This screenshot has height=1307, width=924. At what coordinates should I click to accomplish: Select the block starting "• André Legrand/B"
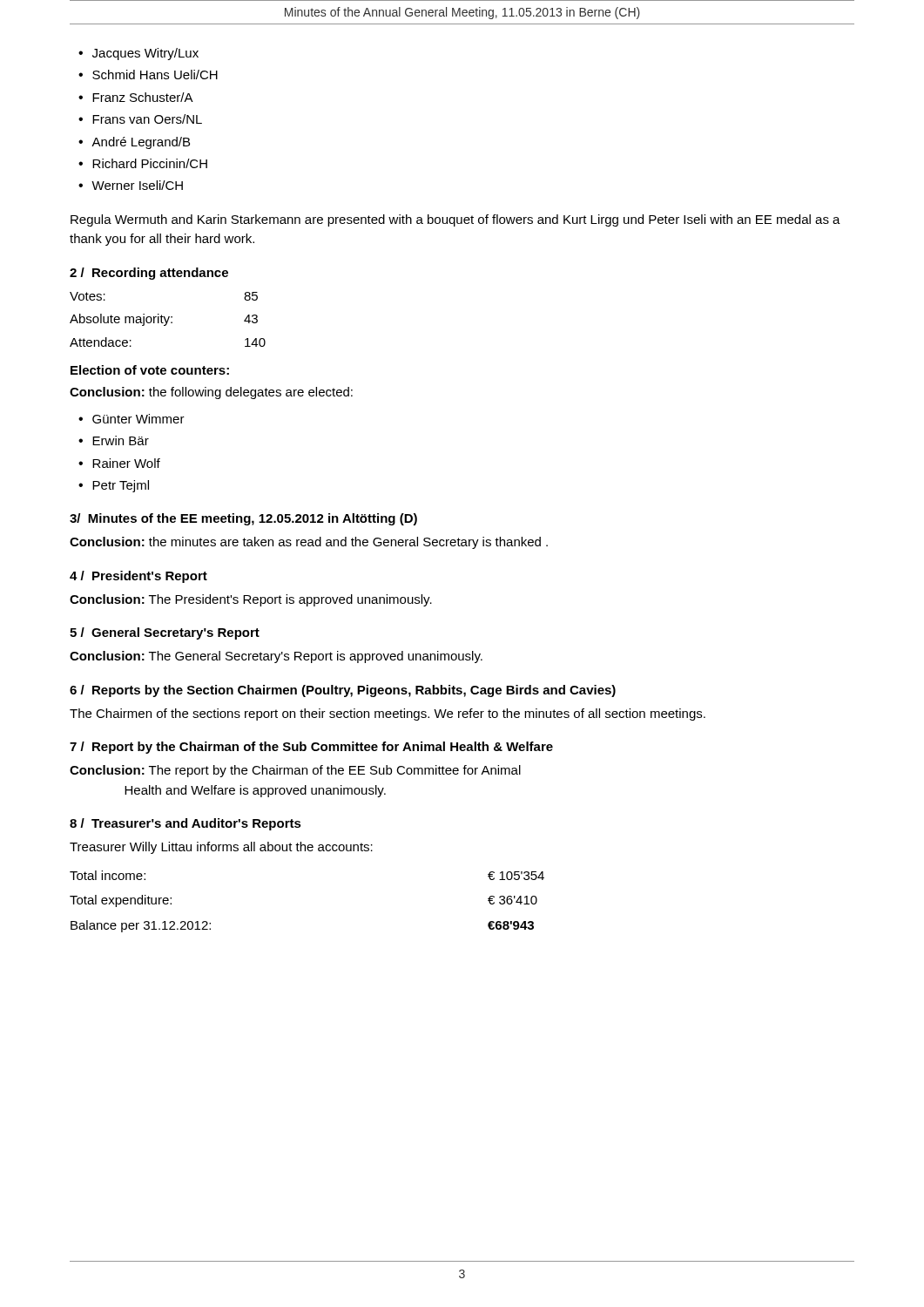point(135,142)
